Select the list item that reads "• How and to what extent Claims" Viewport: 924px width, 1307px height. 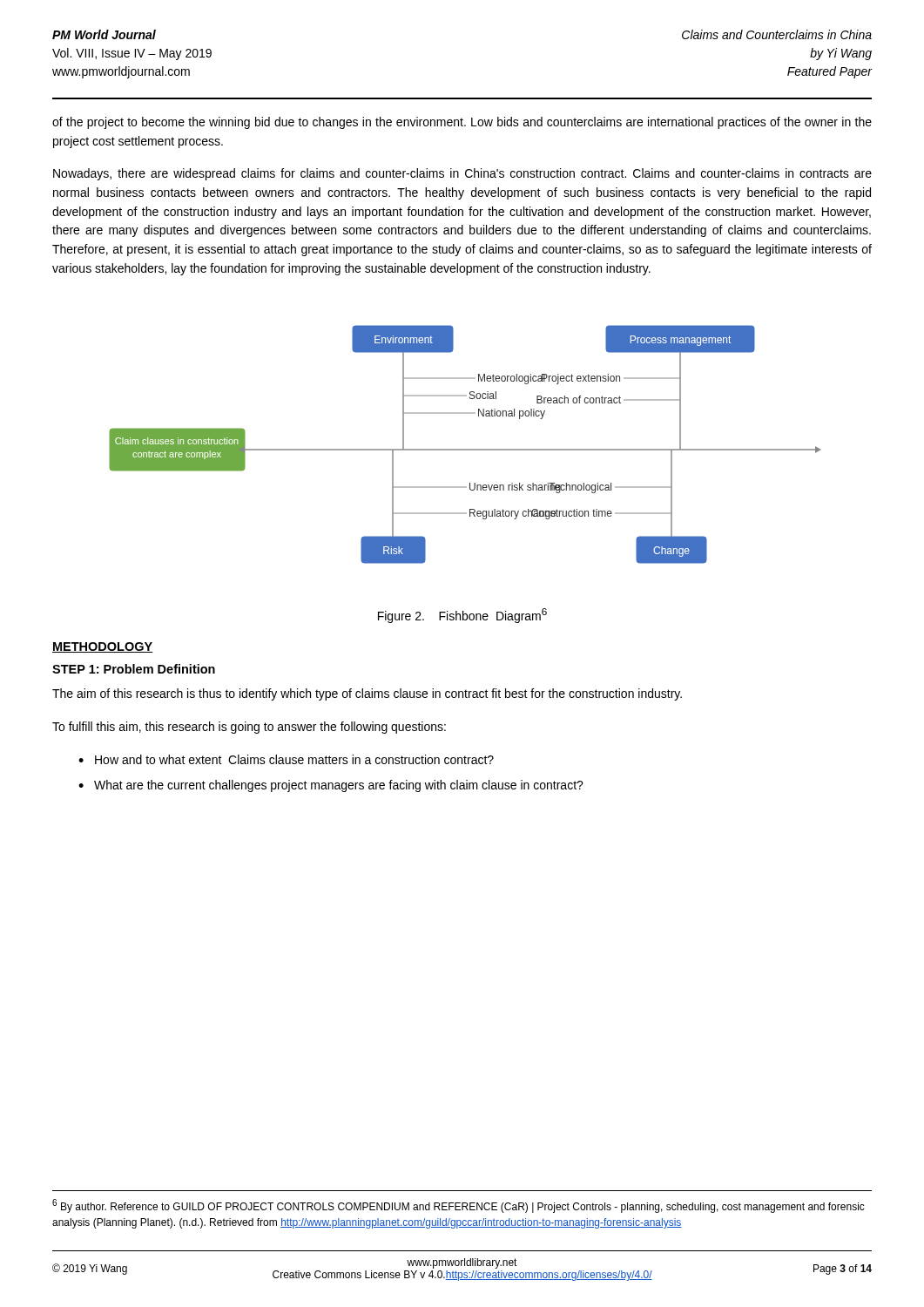(286, 761)
